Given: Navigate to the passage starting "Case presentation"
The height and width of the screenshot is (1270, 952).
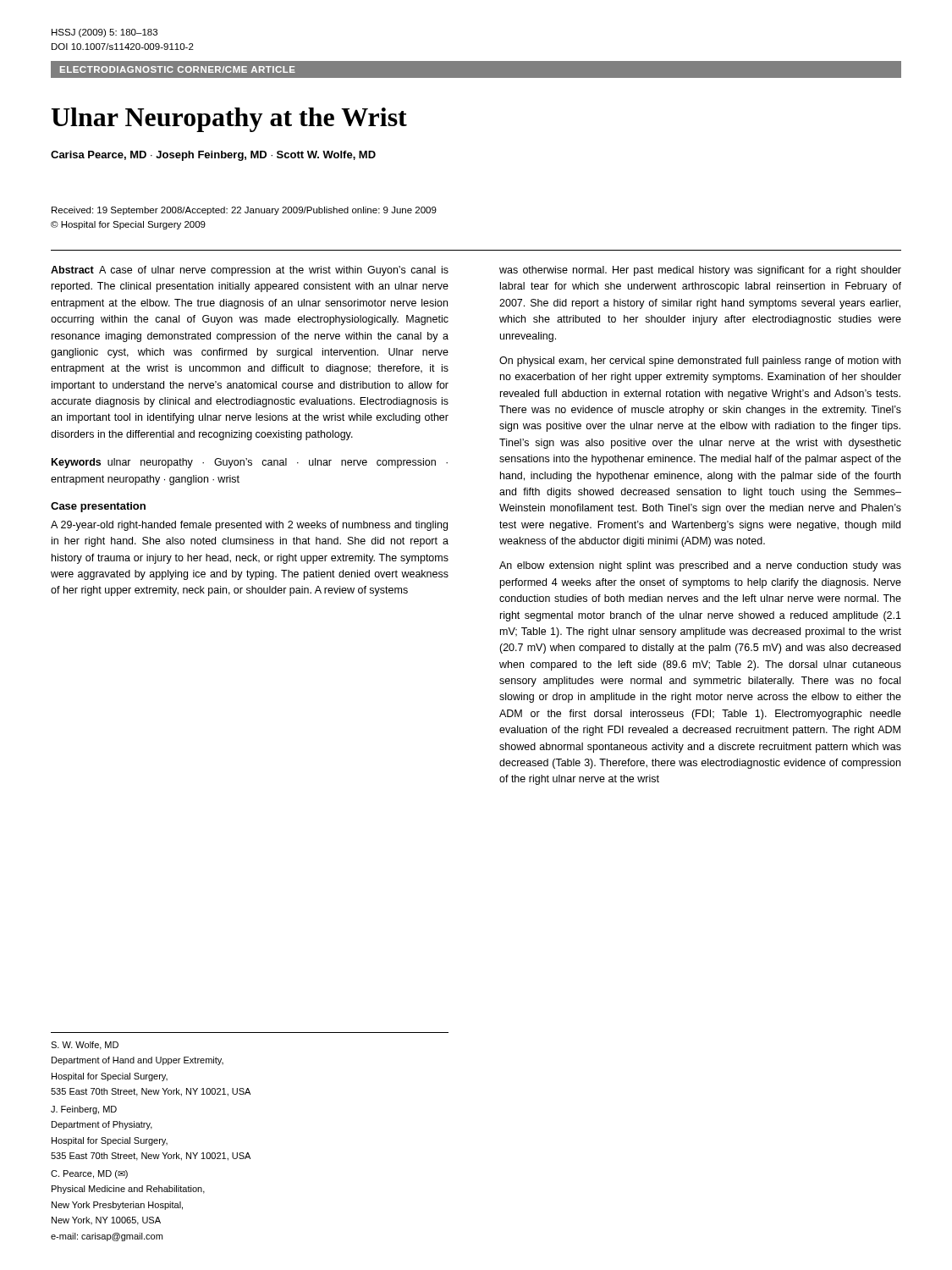Looking at the screenshot, I should (x=98, y=506).
